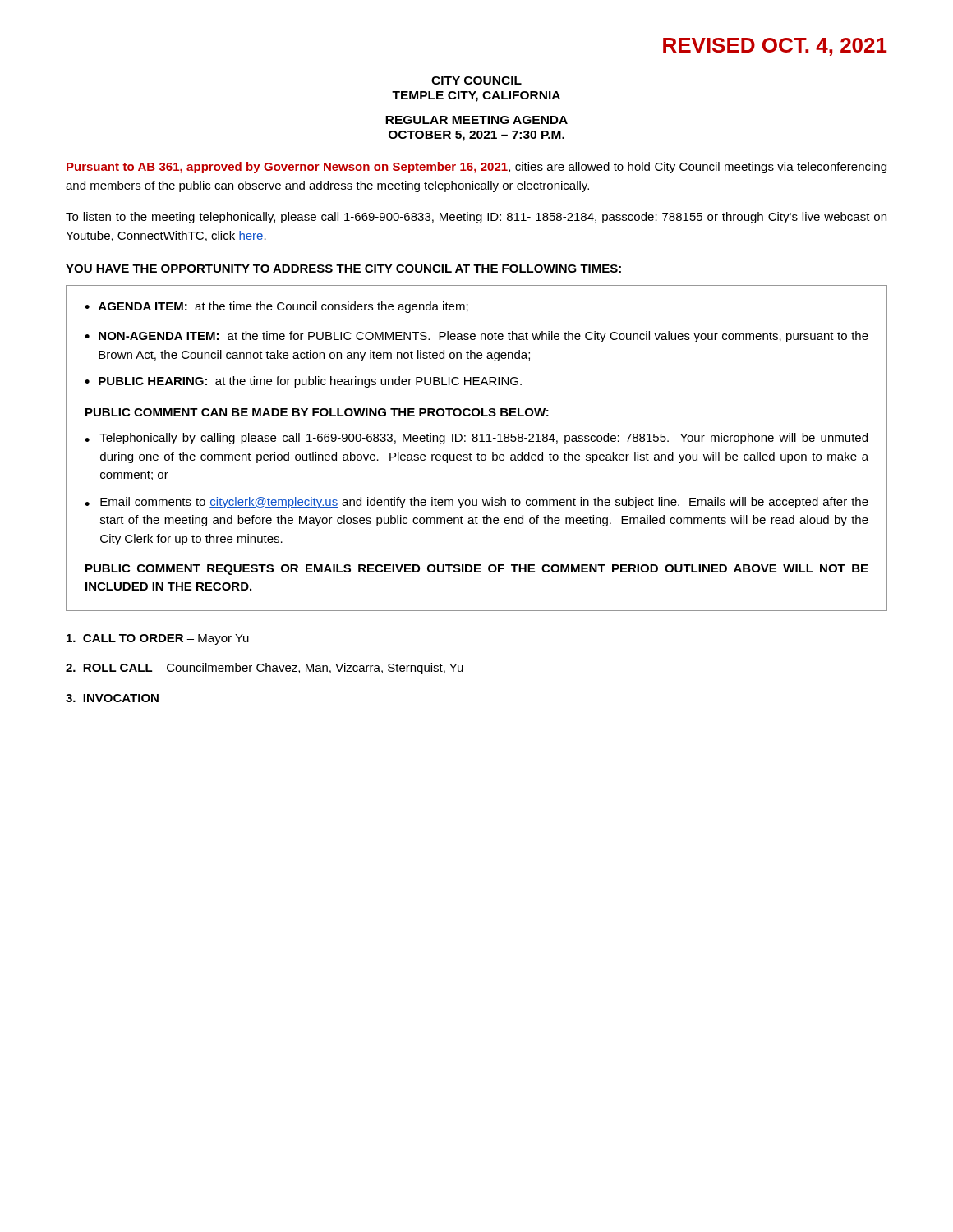Click where it says "REVISED OCT. 4, 2021"
Screen dimensions: 1232x953
(x=774, y=45)
